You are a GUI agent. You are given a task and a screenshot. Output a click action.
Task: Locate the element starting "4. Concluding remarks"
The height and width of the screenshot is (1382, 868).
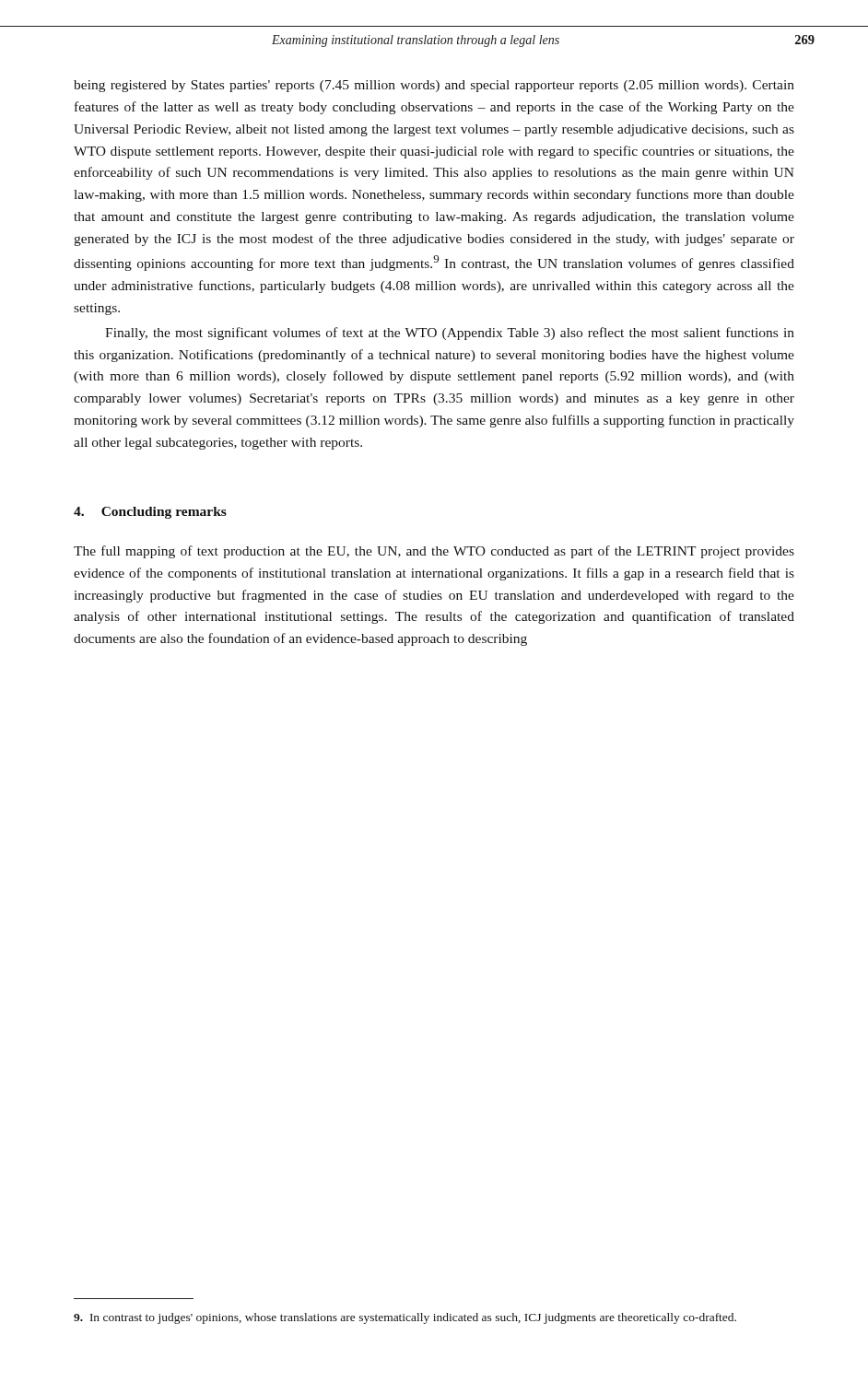150,511
